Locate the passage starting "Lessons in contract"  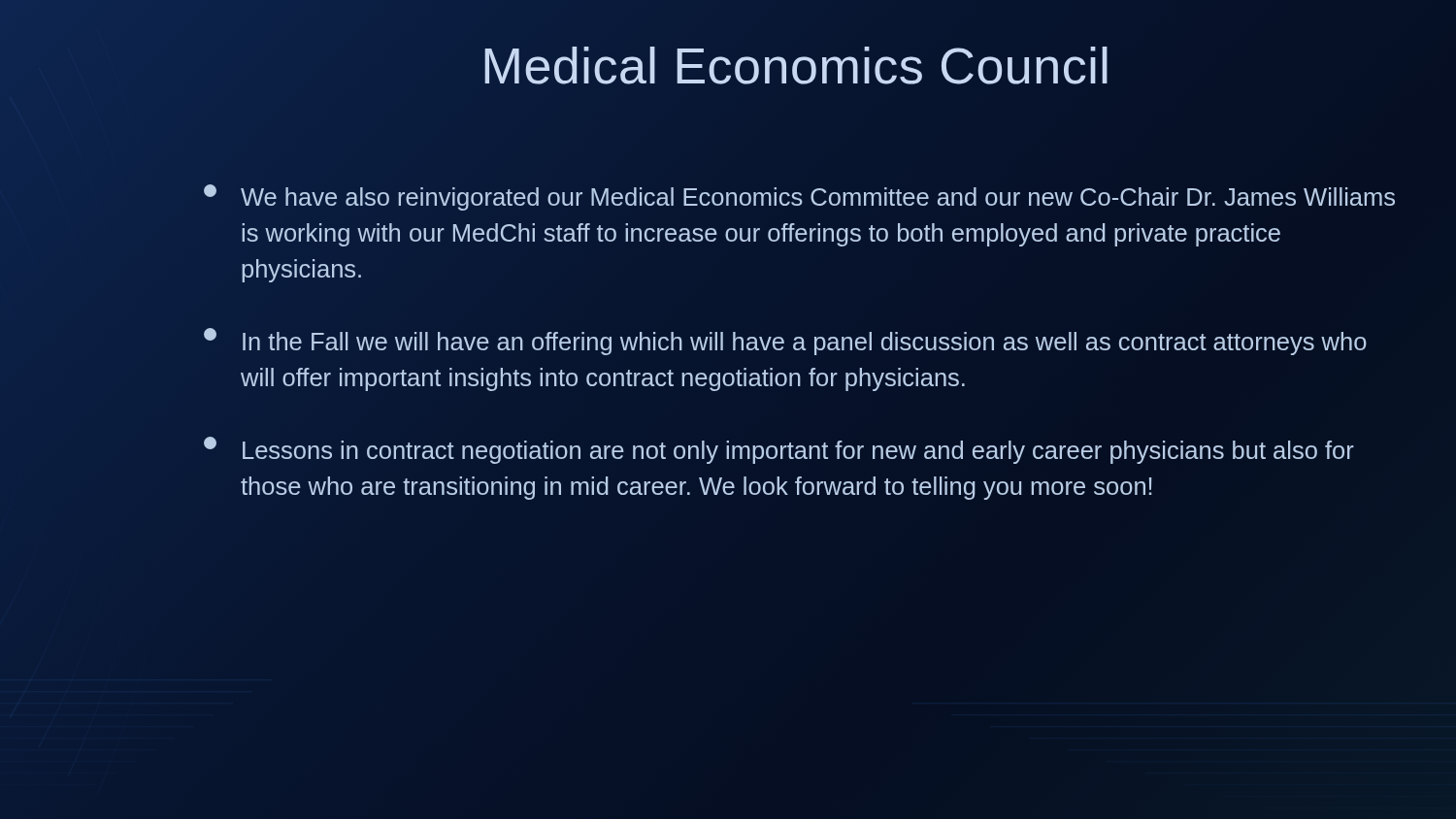point(779,468)
